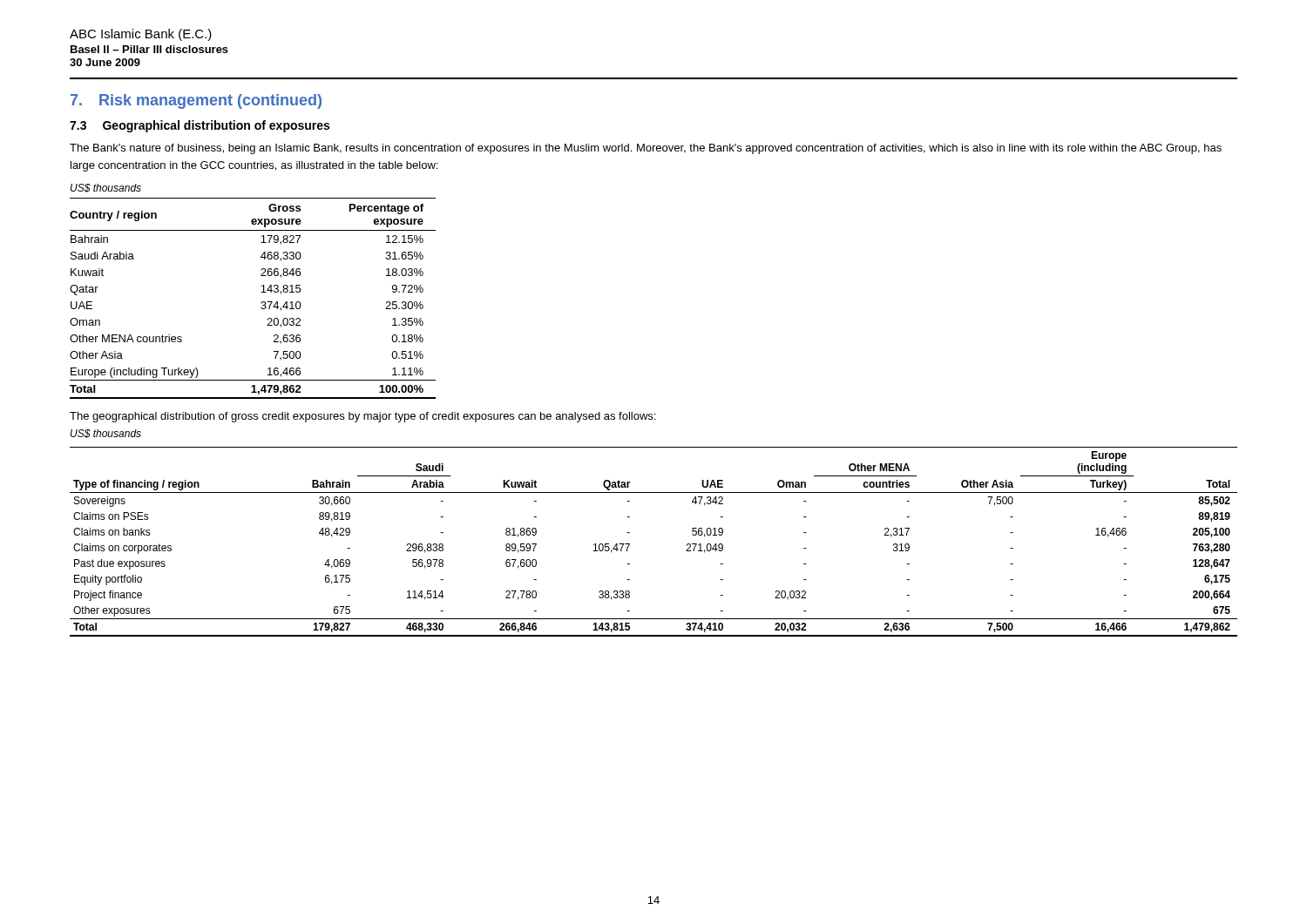Viewport: 1307px width, 924px height.
Task: Locate the block of text that opens with "The Bank's nature of"
Action: [646, 156]
